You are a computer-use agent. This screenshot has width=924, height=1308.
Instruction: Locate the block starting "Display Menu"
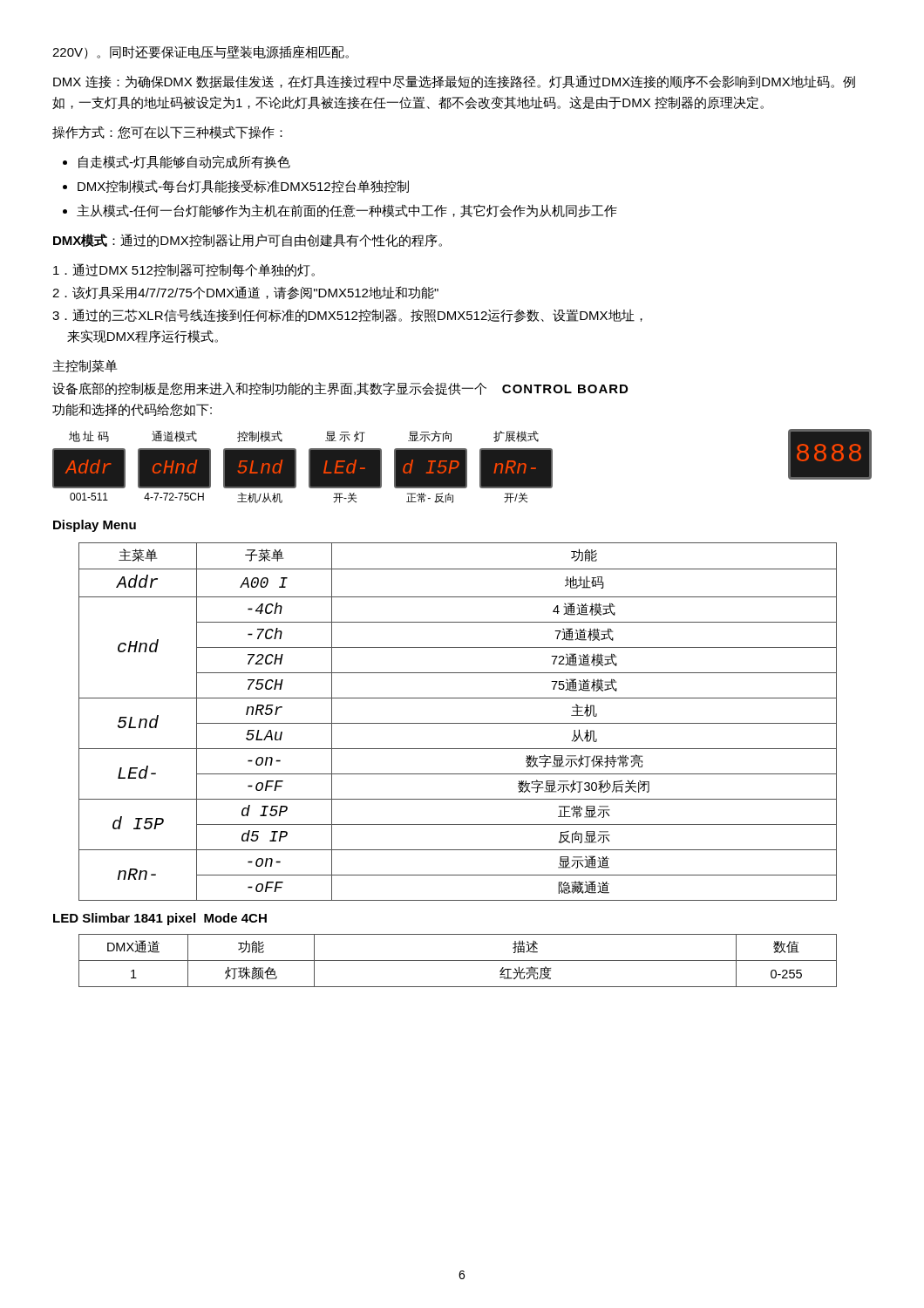[x=94, y=525]
